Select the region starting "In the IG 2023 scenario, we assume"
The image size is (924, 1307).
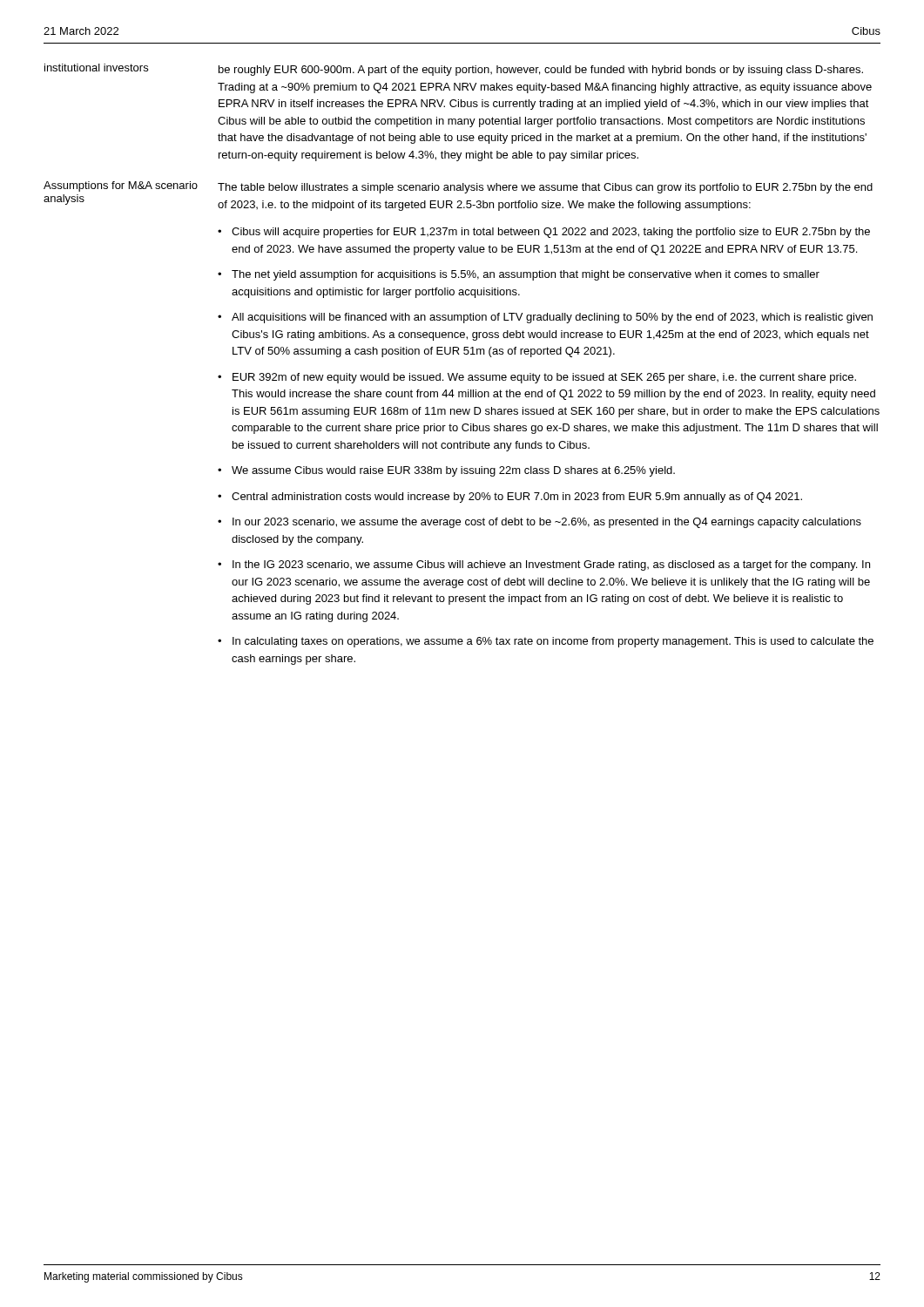coord(551,590)
